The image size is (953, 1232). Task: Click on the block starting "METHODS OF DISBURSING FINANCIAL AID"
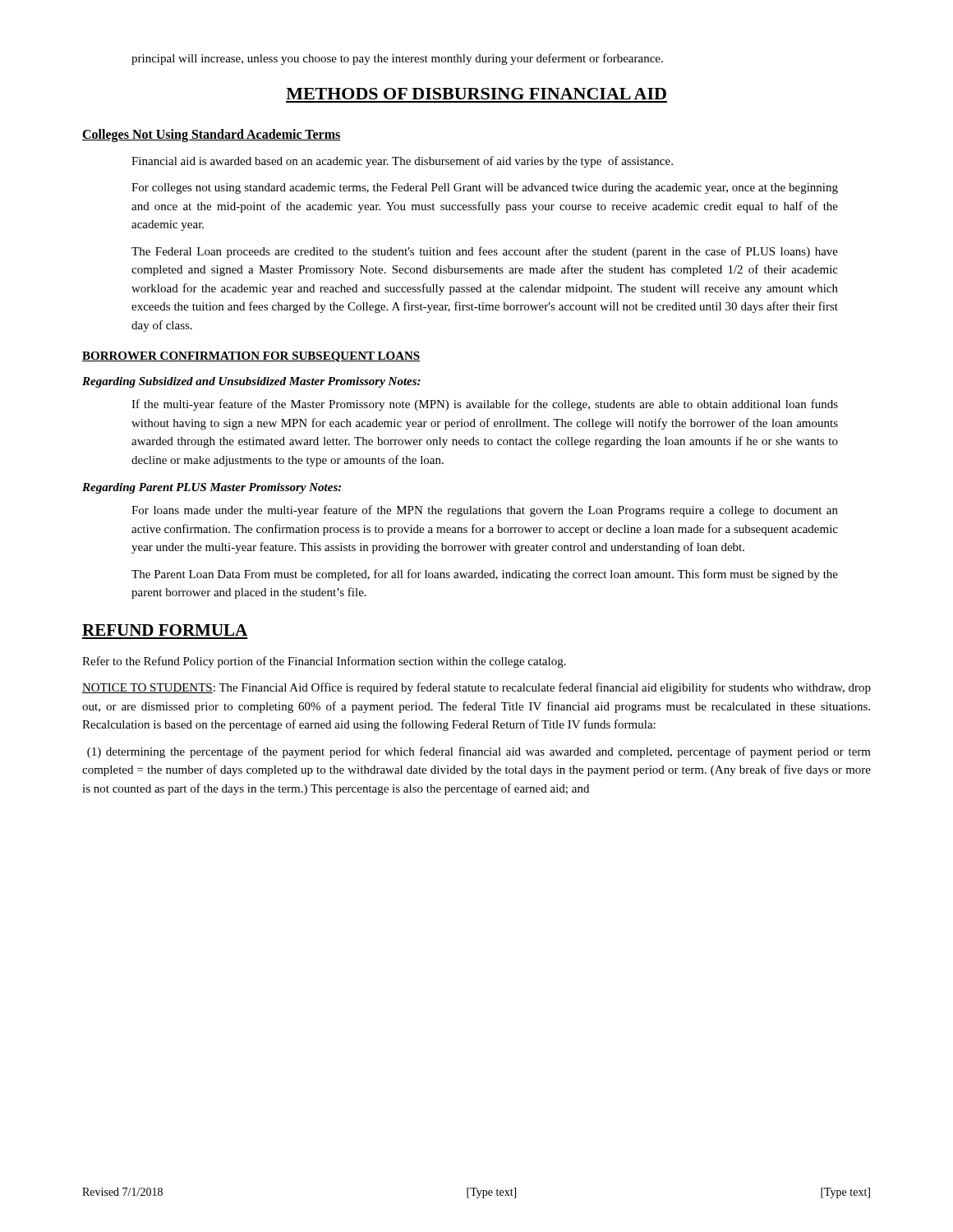(x=476, y=93)
